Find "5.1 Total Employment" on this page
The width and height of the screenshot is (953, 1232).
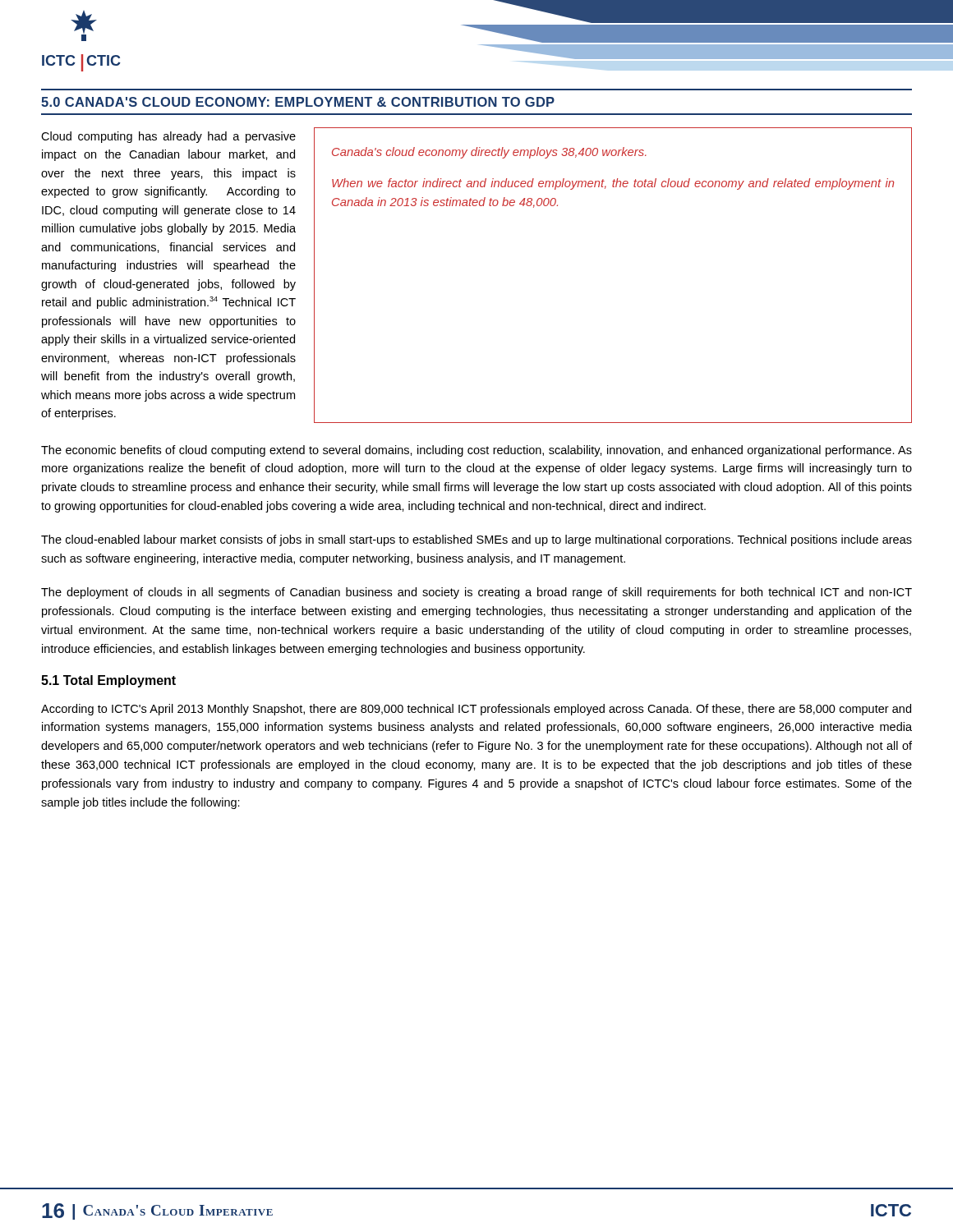[108, 680]
